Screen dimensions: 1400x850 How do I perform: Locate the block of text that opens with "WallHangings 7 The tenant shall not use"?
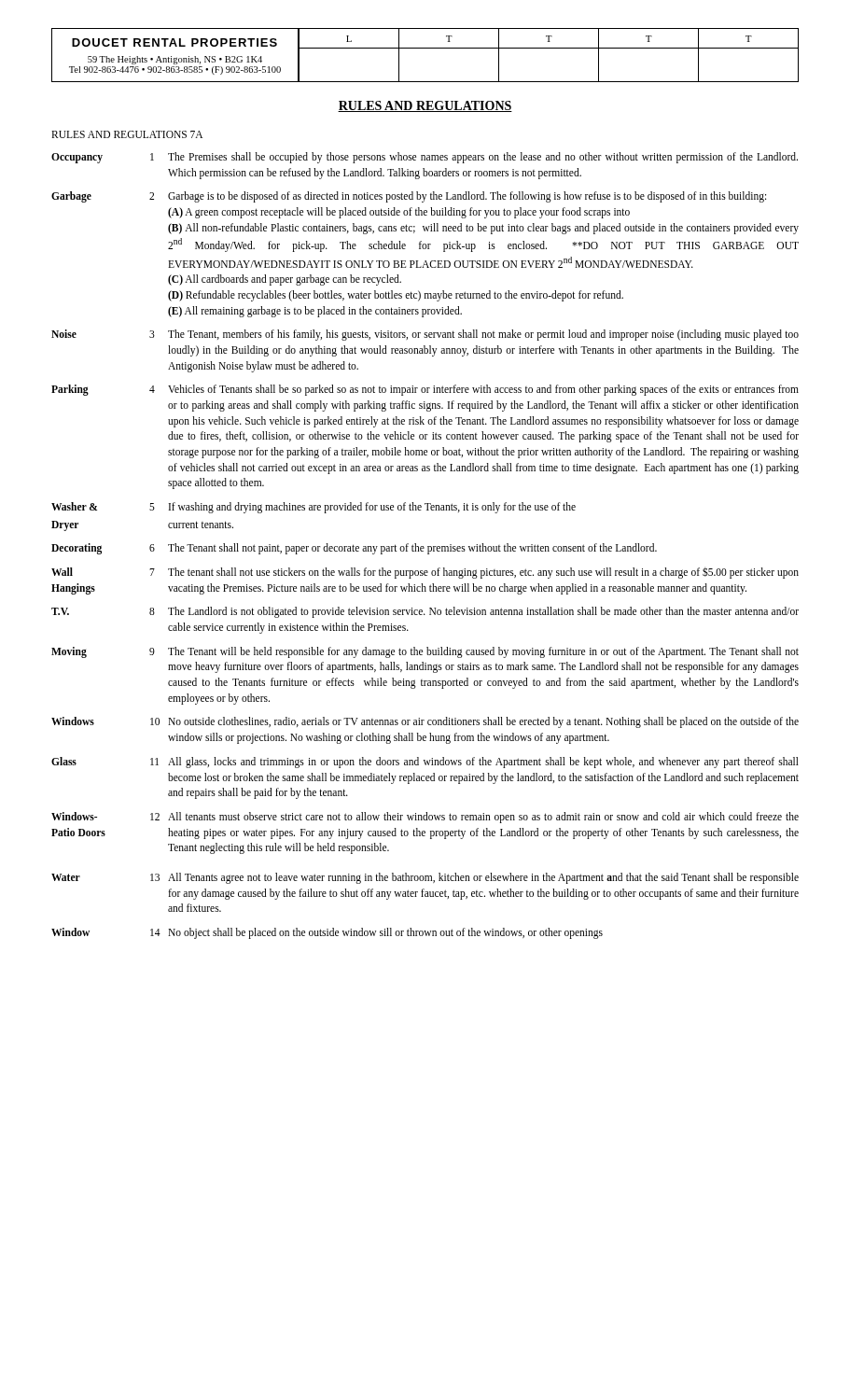tap(425, 580)
